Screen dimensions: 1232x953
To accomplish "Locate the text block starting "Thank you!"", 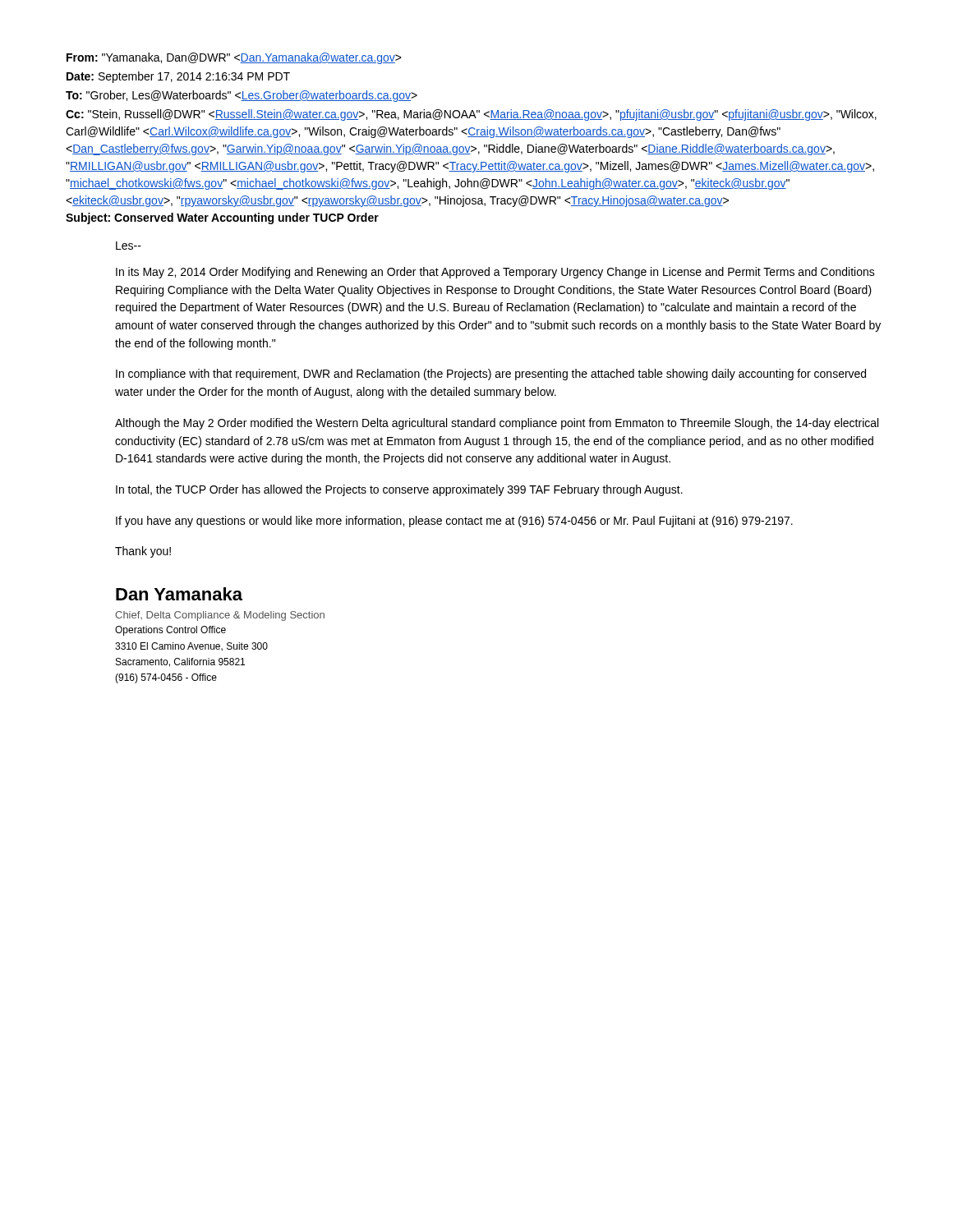I will pos(143,551).
